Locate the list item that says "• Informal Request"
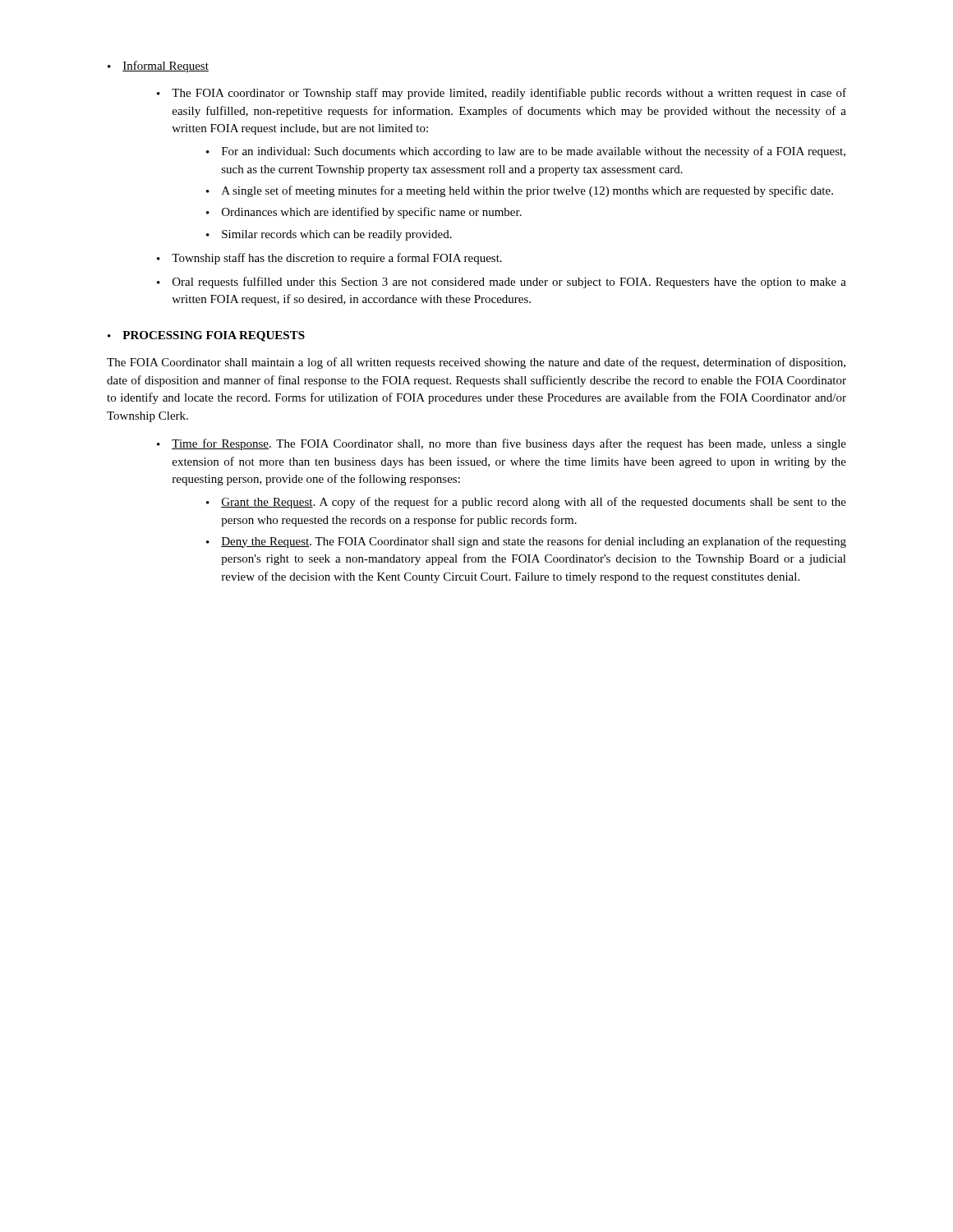The height and width of the screenshot is (1232, 953). click(158, 67)
